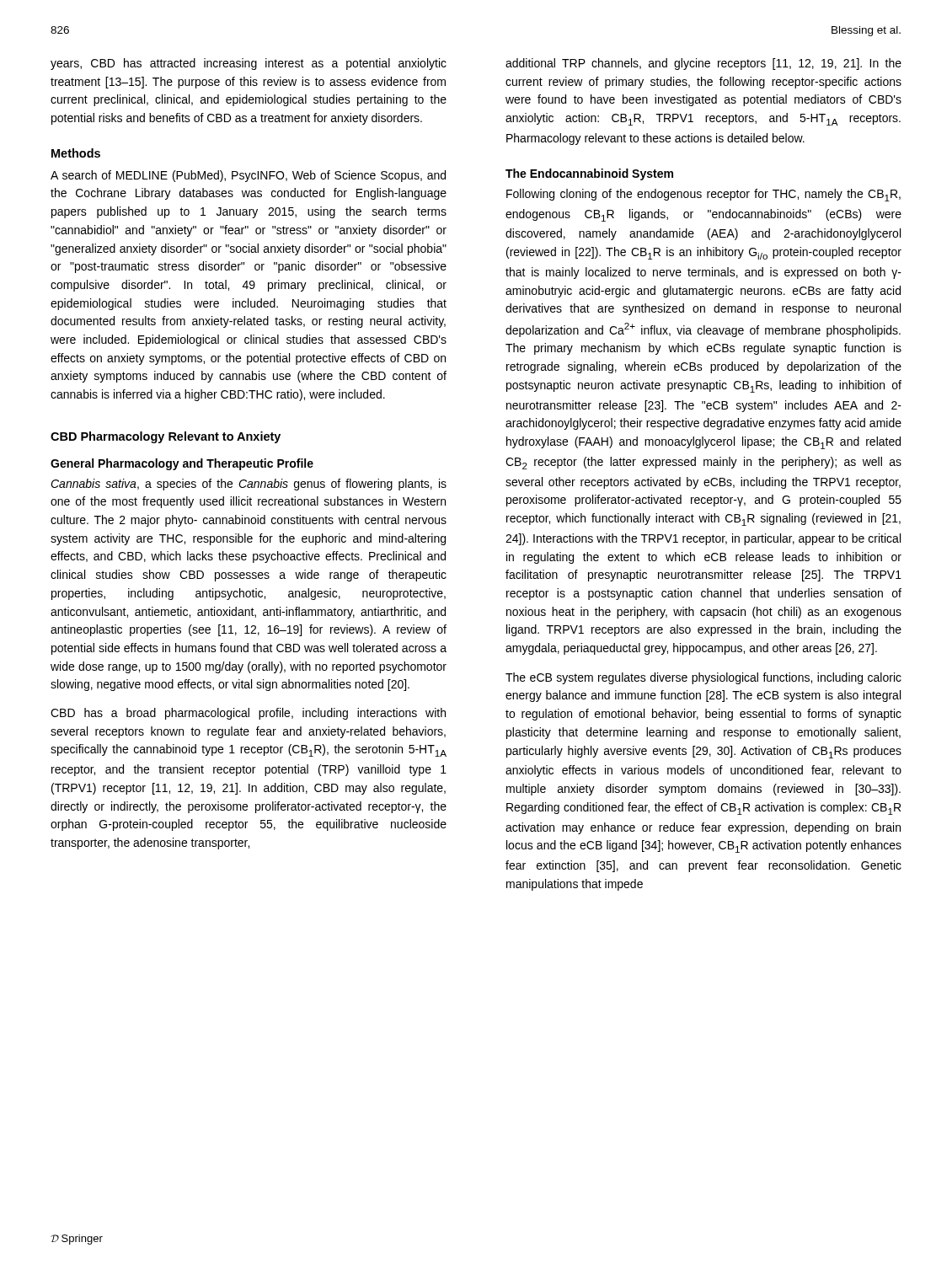The image size is (952, 1264).
Task: Navigate to the text block starting "A search of MEDLINE (PubMed),"
Action: [x=249, y=285]
